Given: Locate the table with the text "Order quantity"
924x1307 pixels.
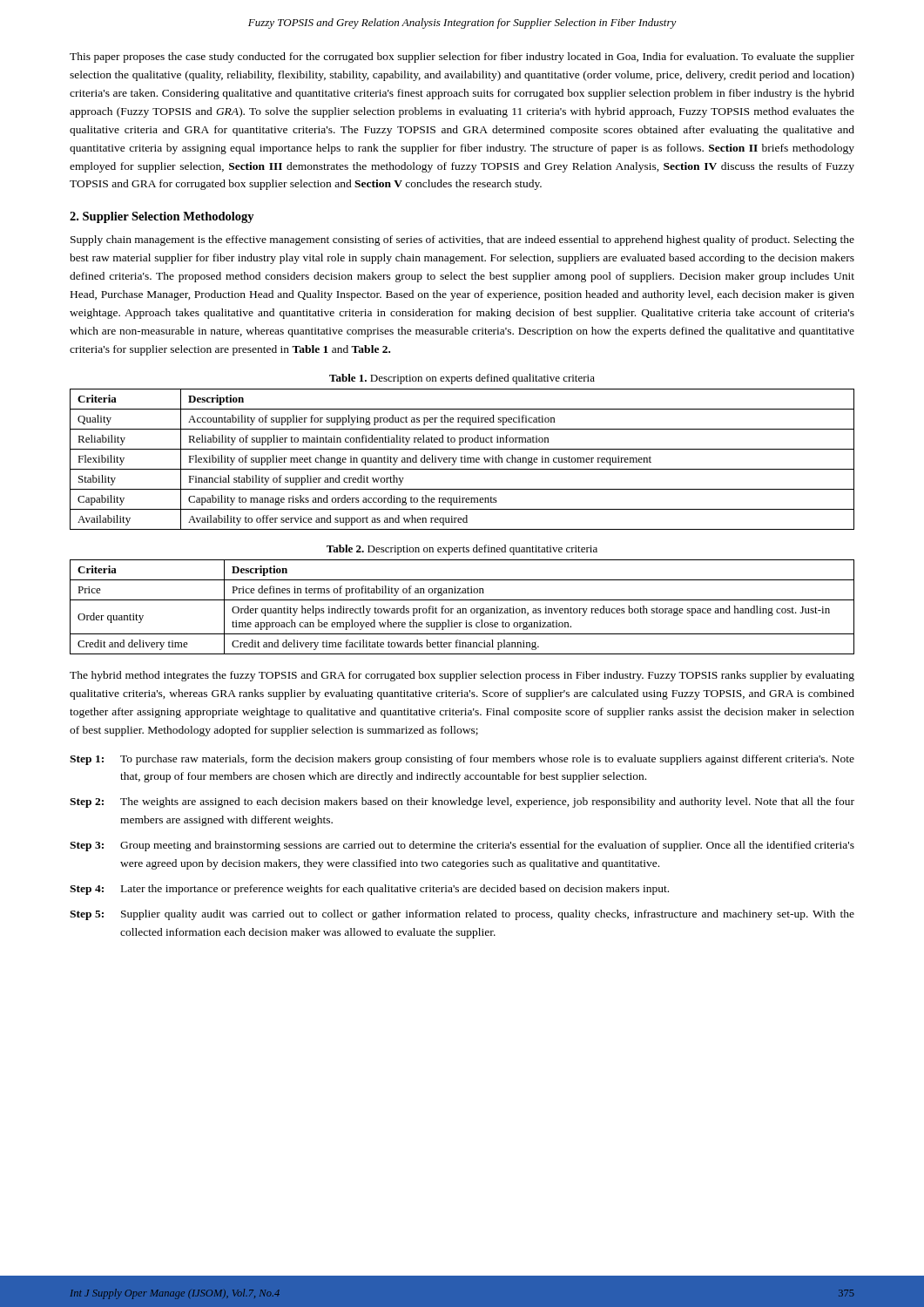Looking at the screenshot, I should point(462,607).
